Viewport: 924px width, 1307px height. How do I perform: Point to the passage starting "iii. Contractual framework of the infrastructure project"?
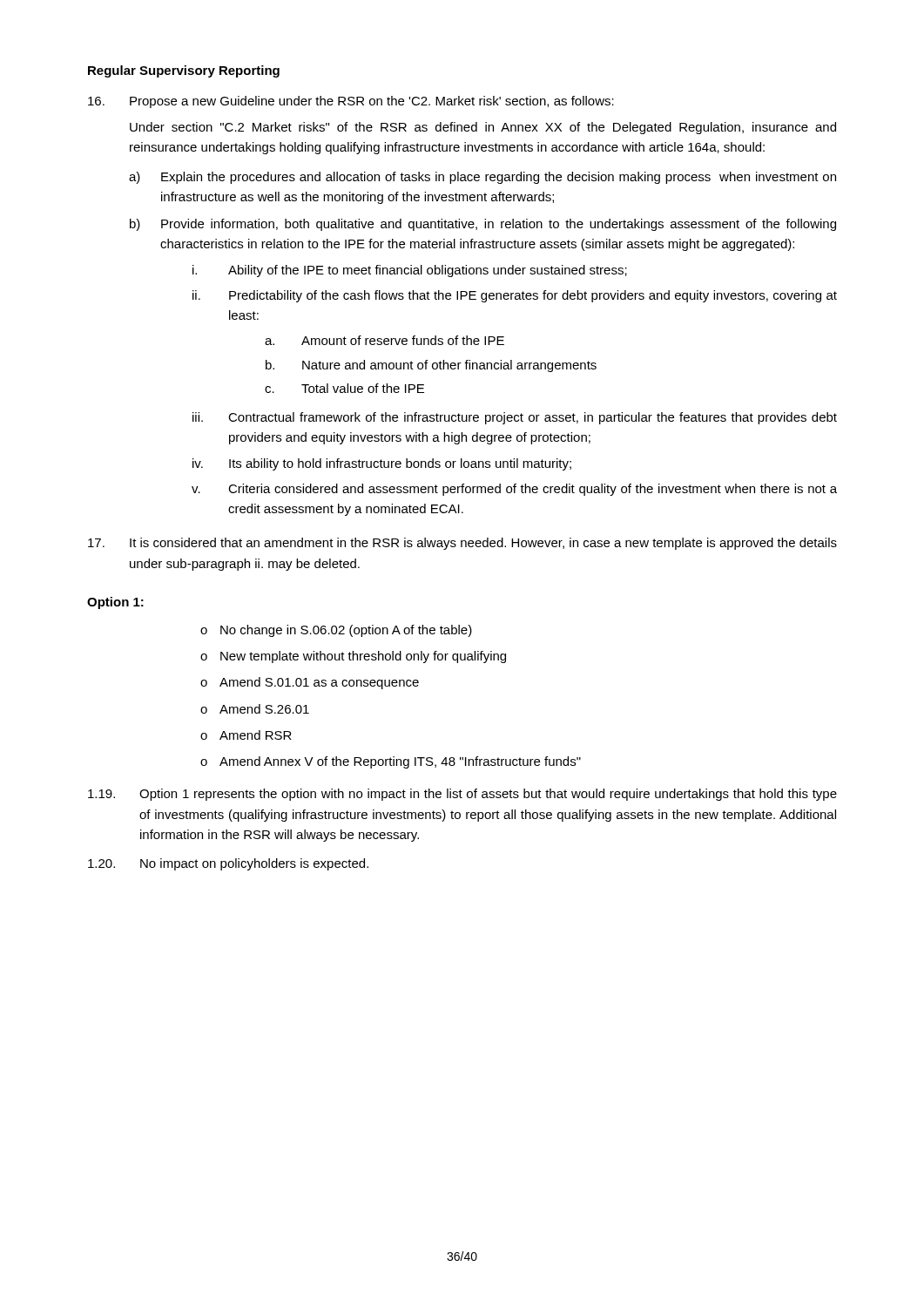tap(514, 427)
